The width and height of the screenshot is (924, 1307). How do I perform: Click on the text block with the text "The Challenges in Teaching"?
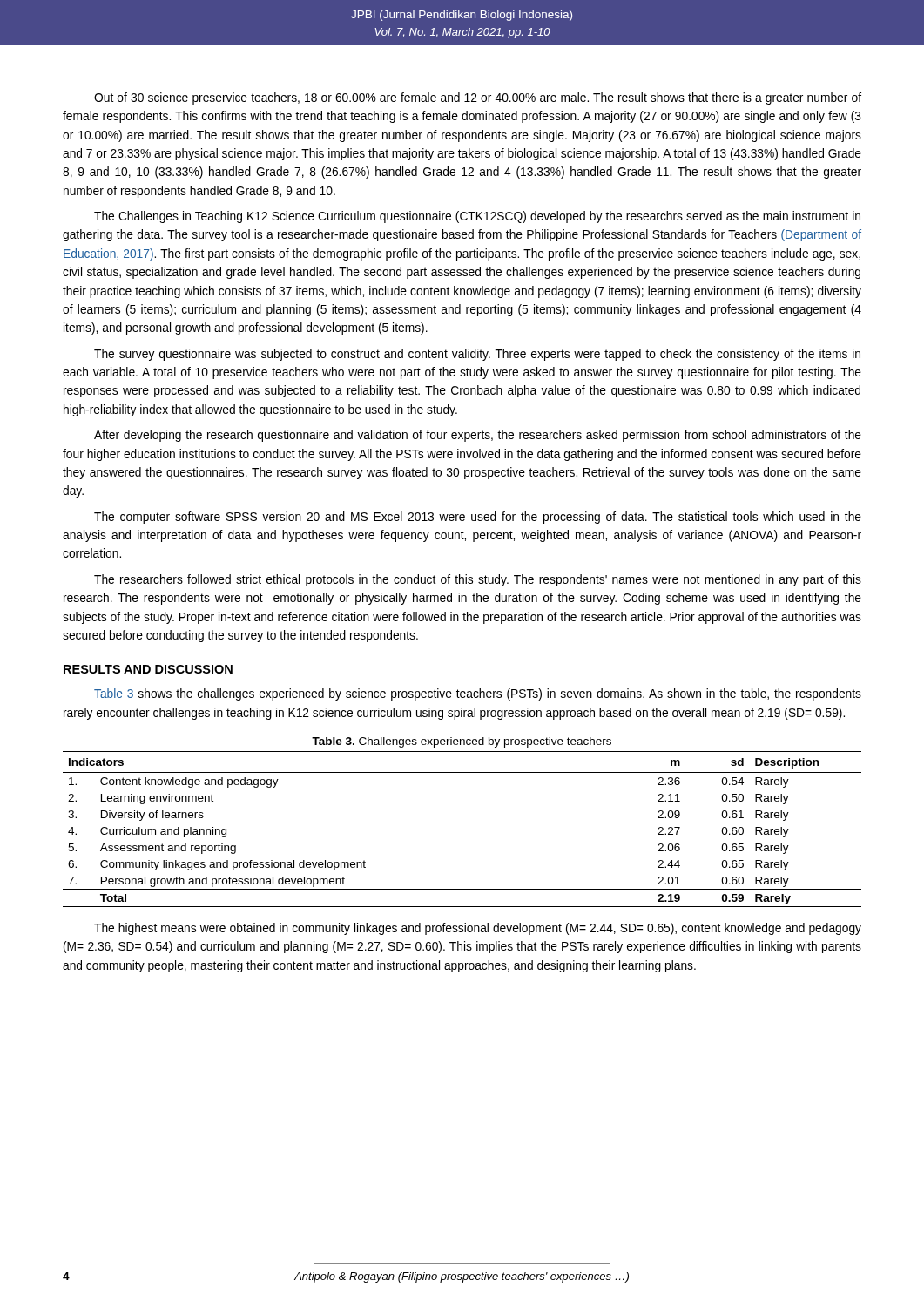(x=462, y=273)
